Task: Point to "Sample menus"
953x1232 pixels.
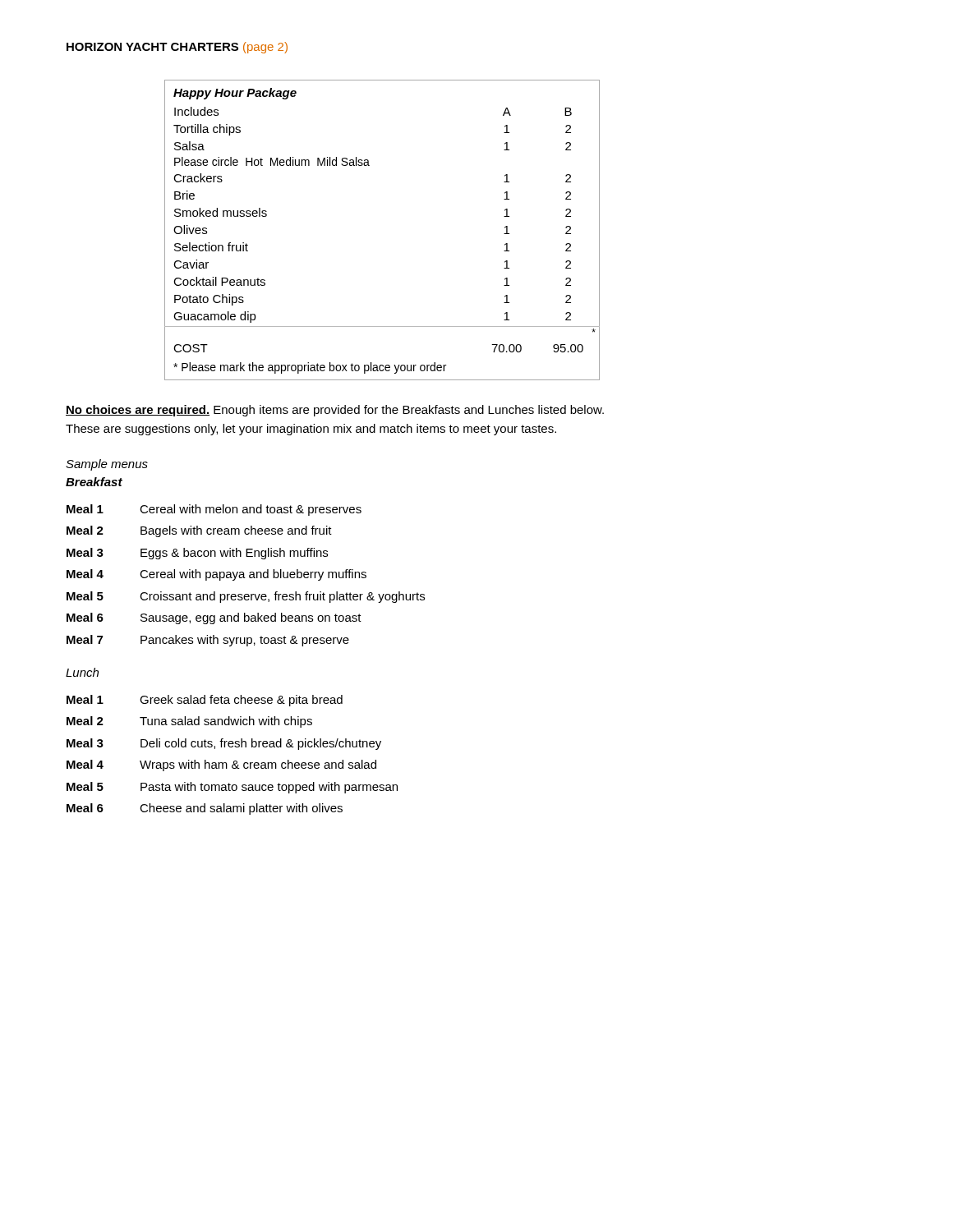Action: tap(107, 463)
